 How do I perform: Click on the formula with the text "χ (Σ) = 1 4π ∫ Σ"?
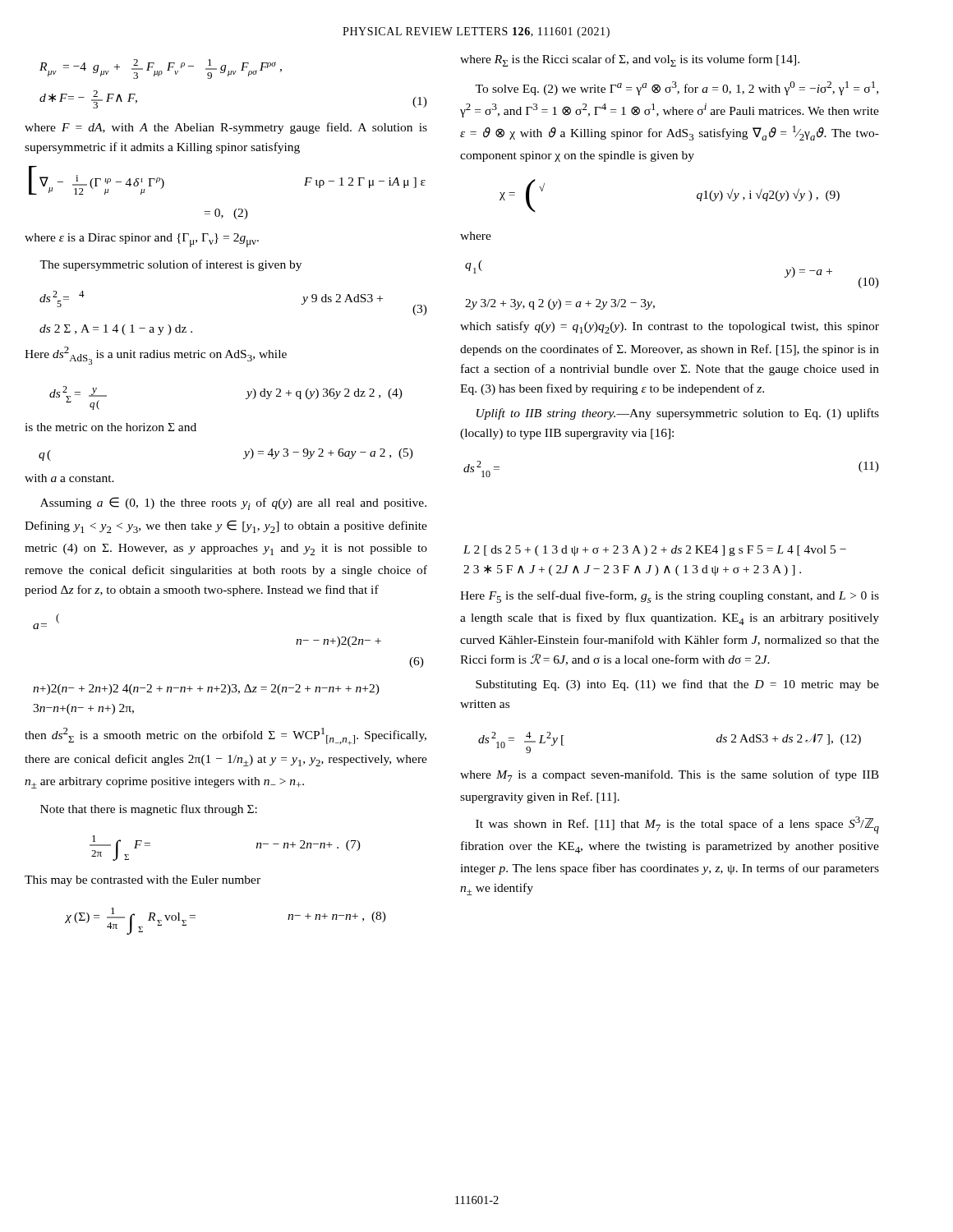click(130, 921)
